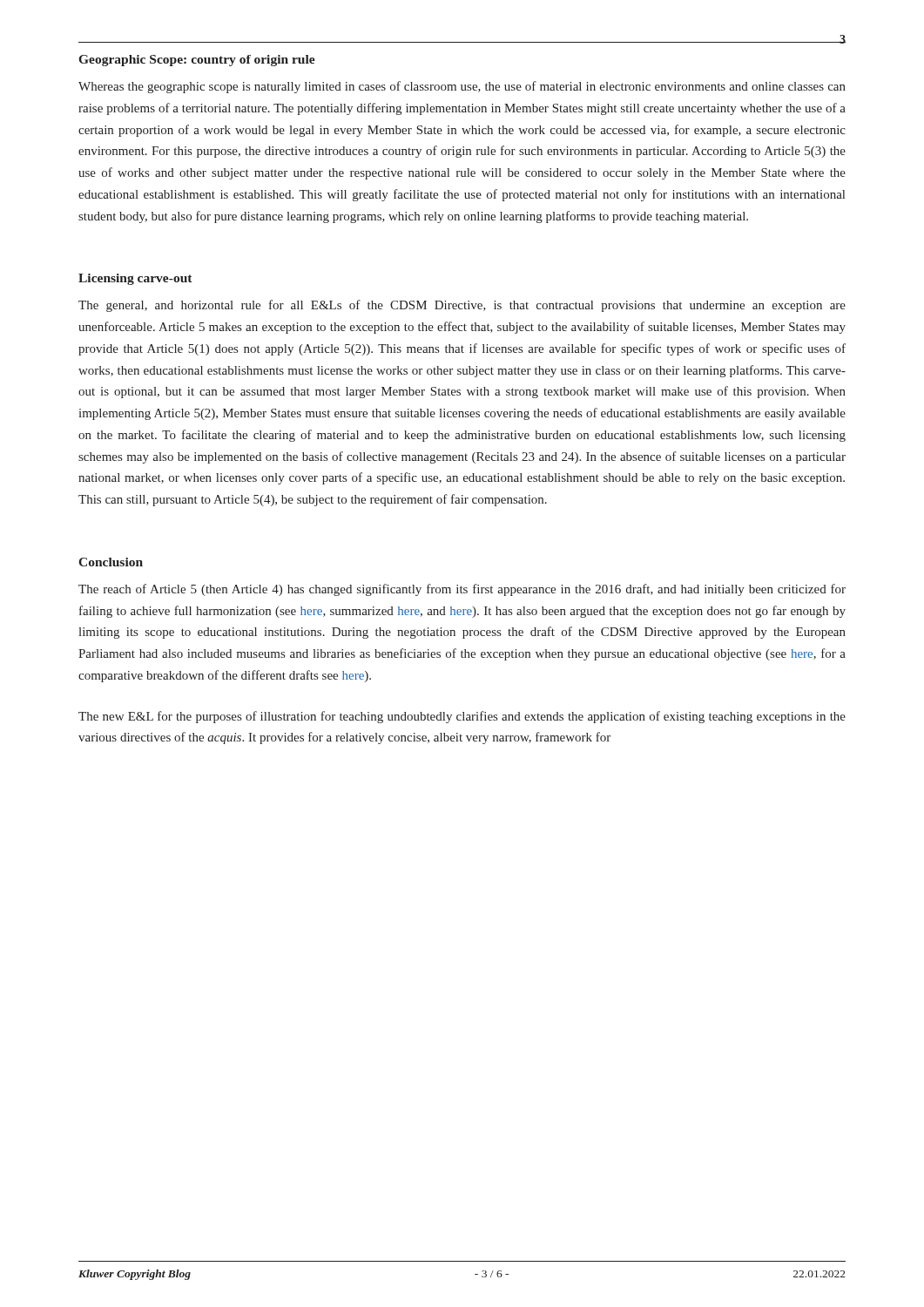Click on the section header that says "Geographic Scope: country of origin rule"

click(197, 59)
